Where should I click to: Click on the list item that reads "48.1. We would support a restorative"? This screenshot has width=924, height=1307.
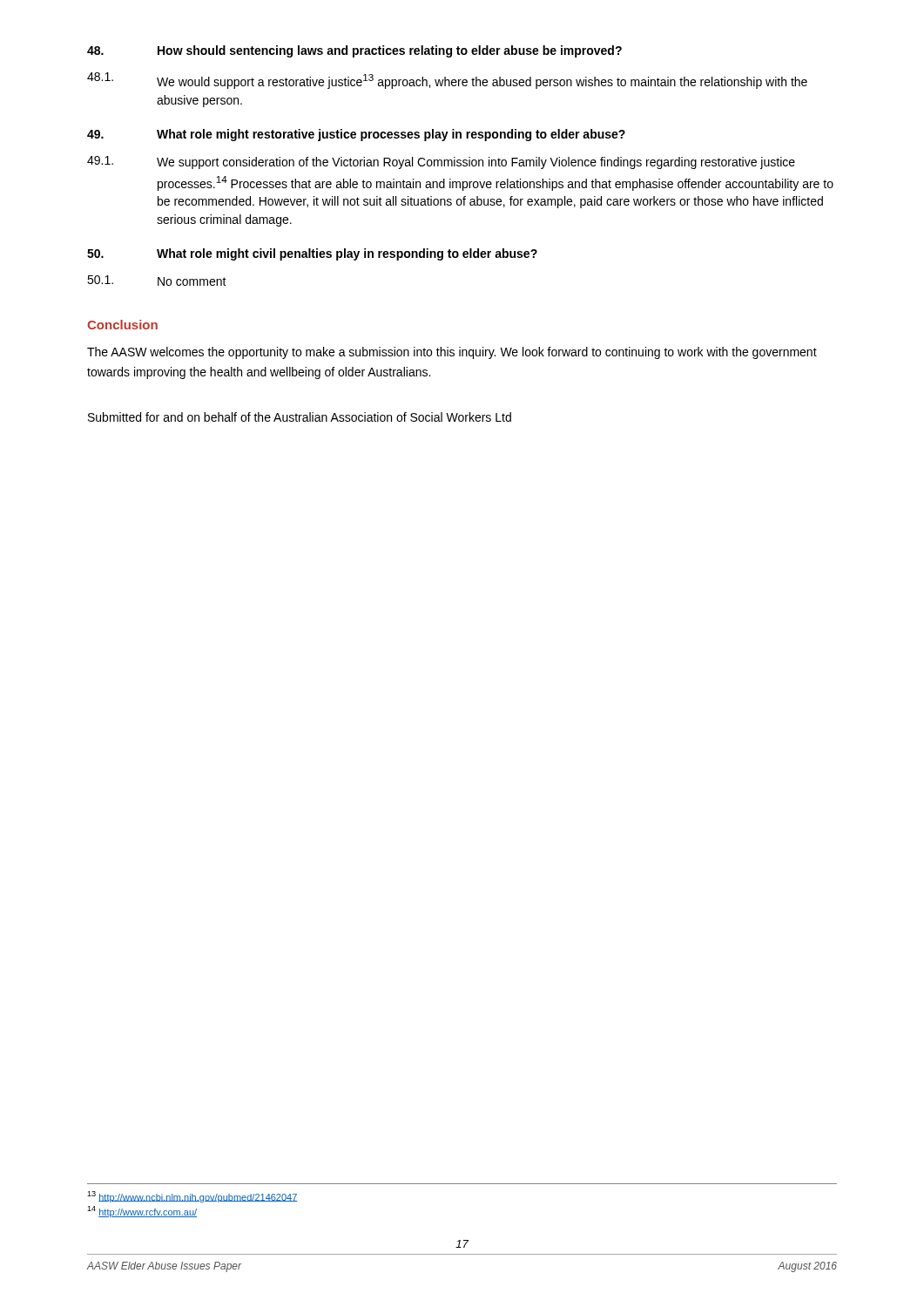[462, 90]
